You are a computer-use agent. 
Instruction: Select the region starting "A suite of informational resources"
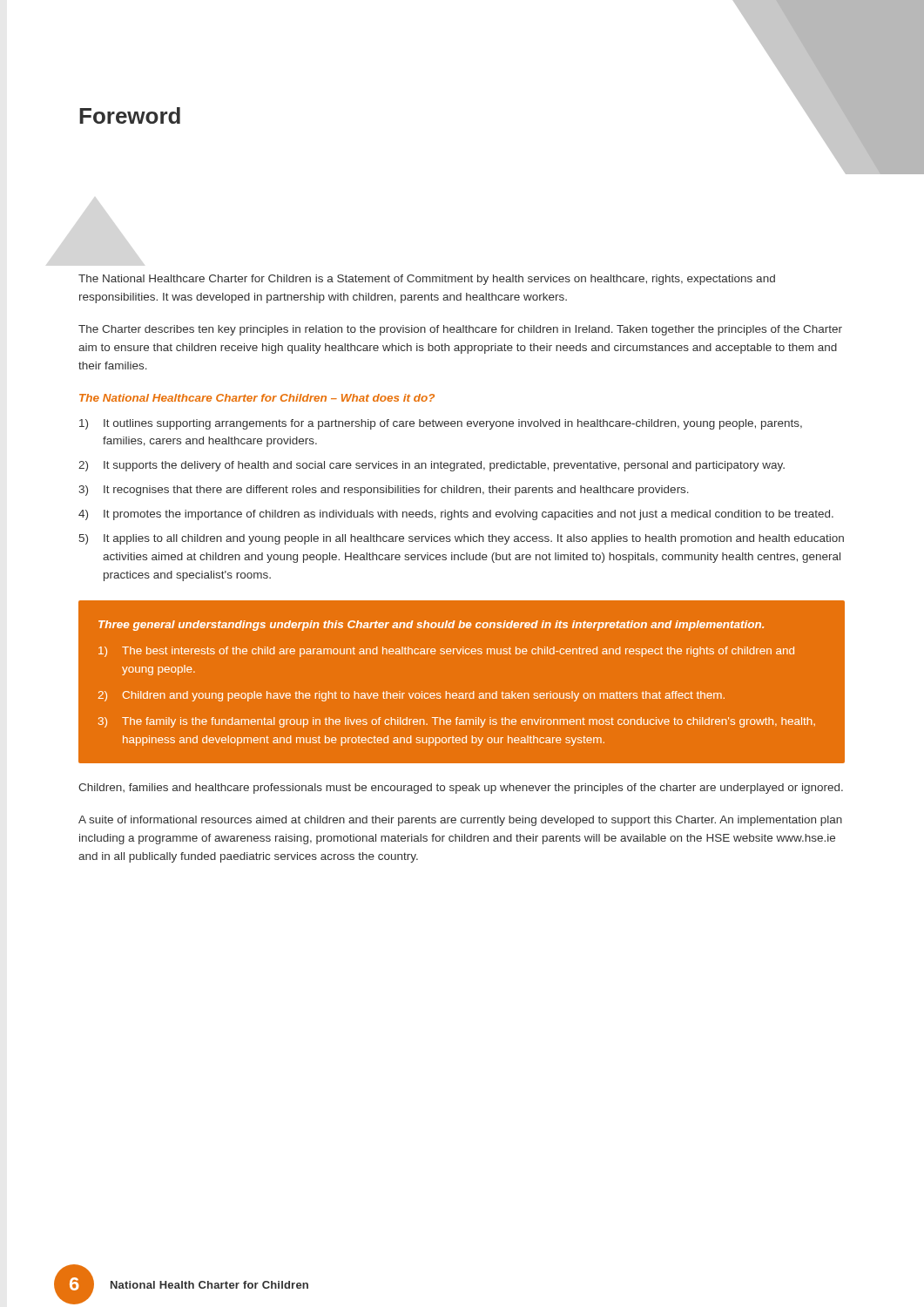click(462, 838)
